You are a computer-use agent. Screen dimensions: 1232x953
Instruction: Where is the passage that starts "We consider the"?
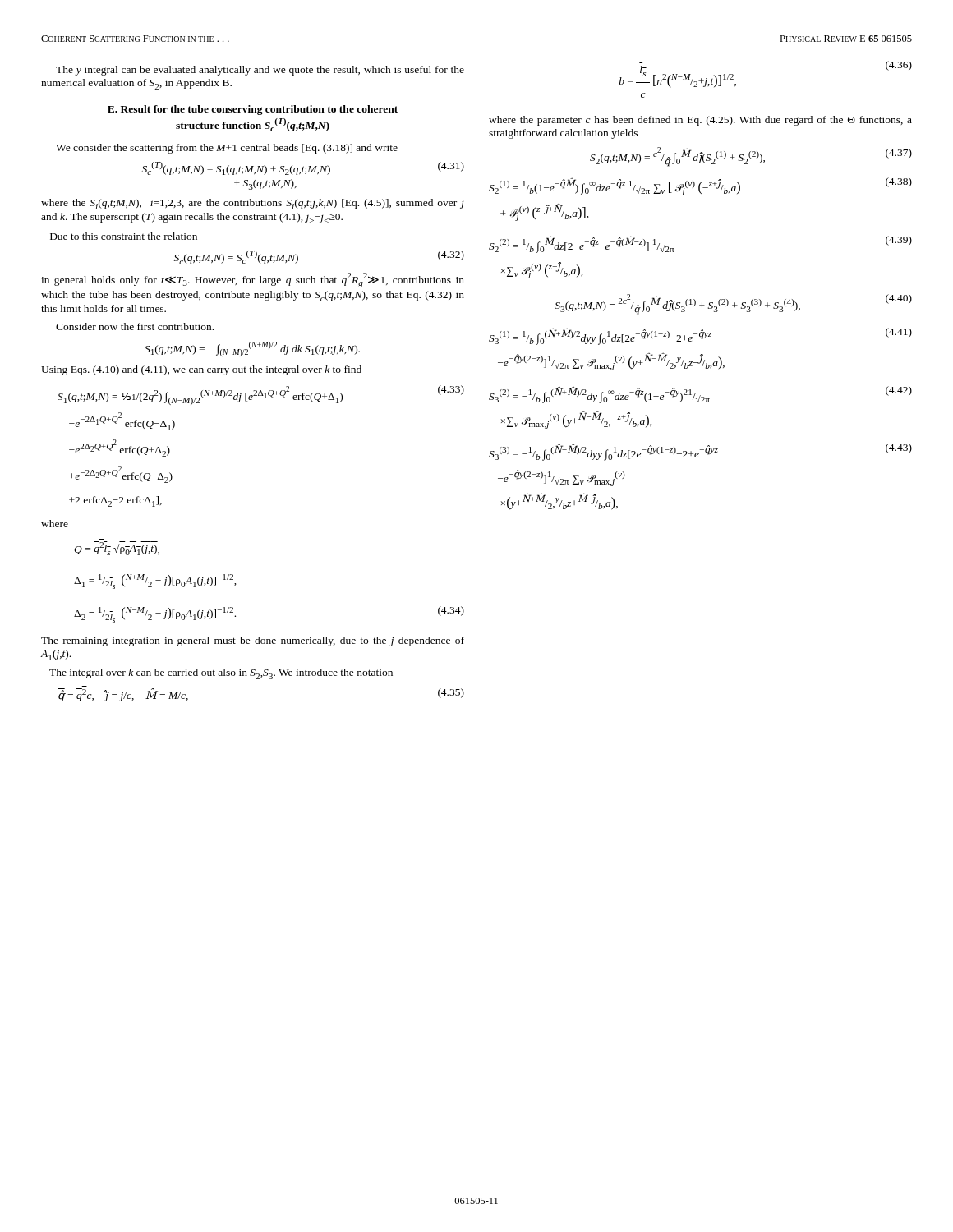click(x=227, y=147)
